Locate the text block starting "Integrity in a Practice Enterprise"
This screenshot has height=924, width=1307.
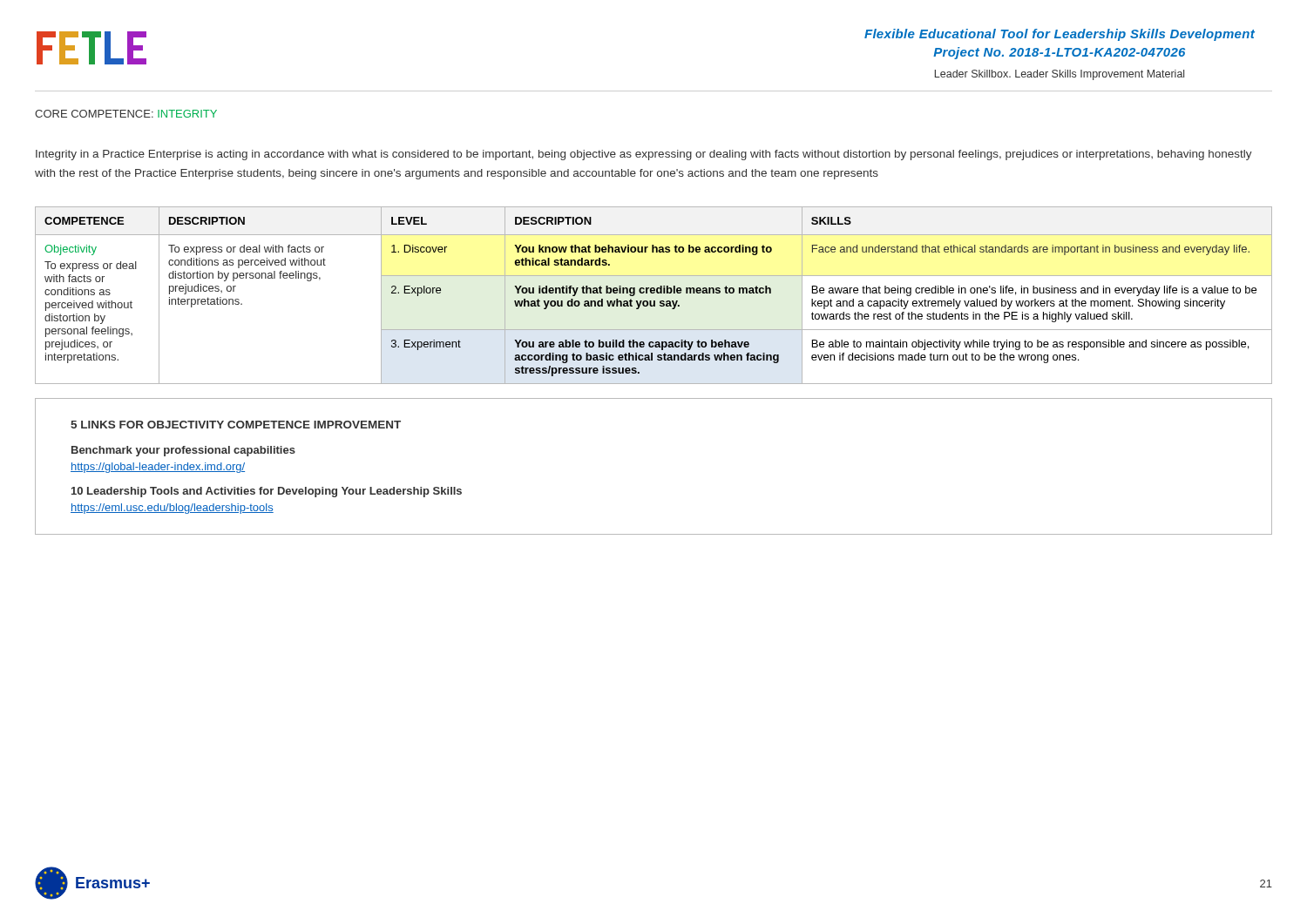(x=643, y=163)
